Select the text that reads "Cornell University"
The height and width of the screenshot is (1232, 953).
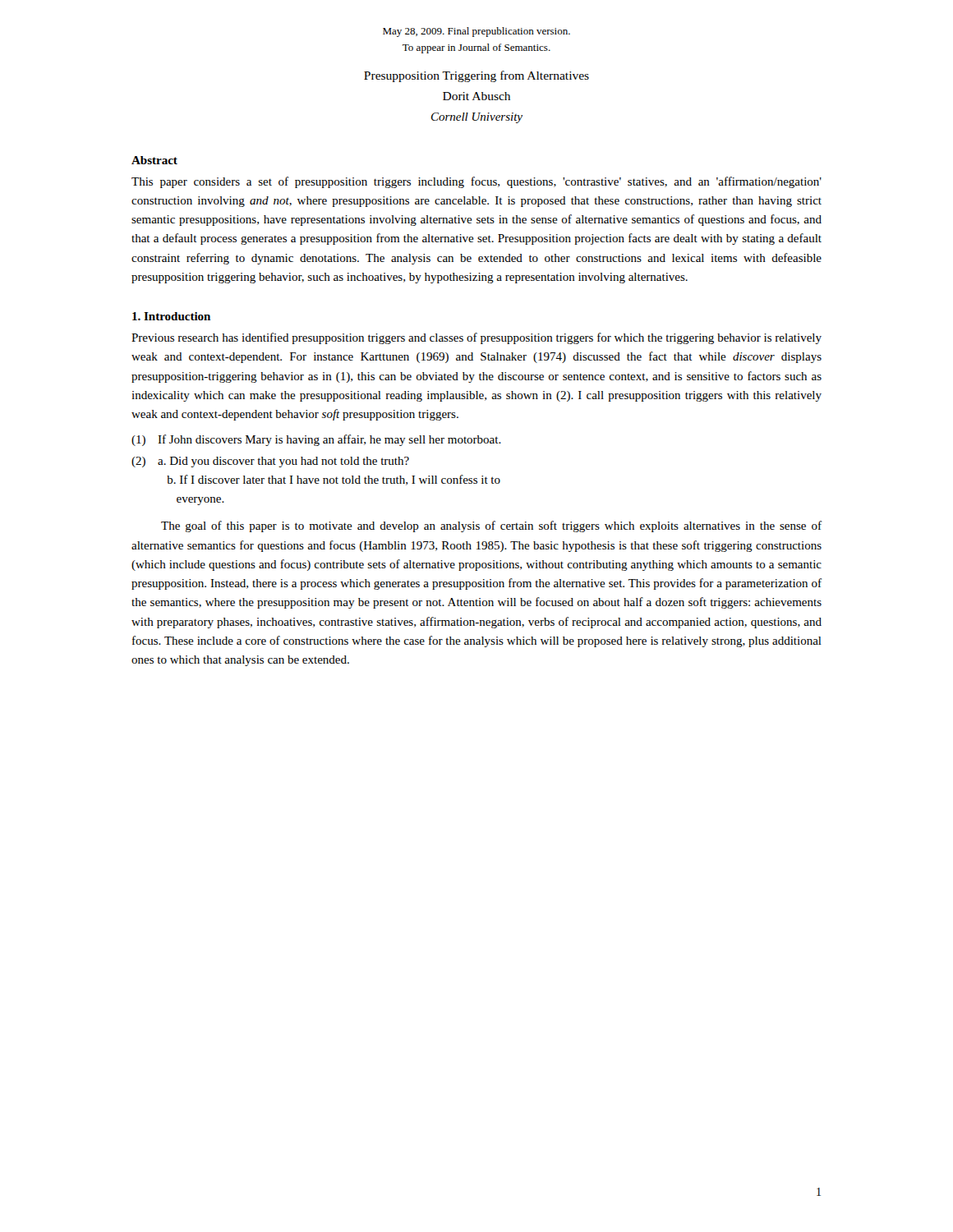[x=476, y=116]
